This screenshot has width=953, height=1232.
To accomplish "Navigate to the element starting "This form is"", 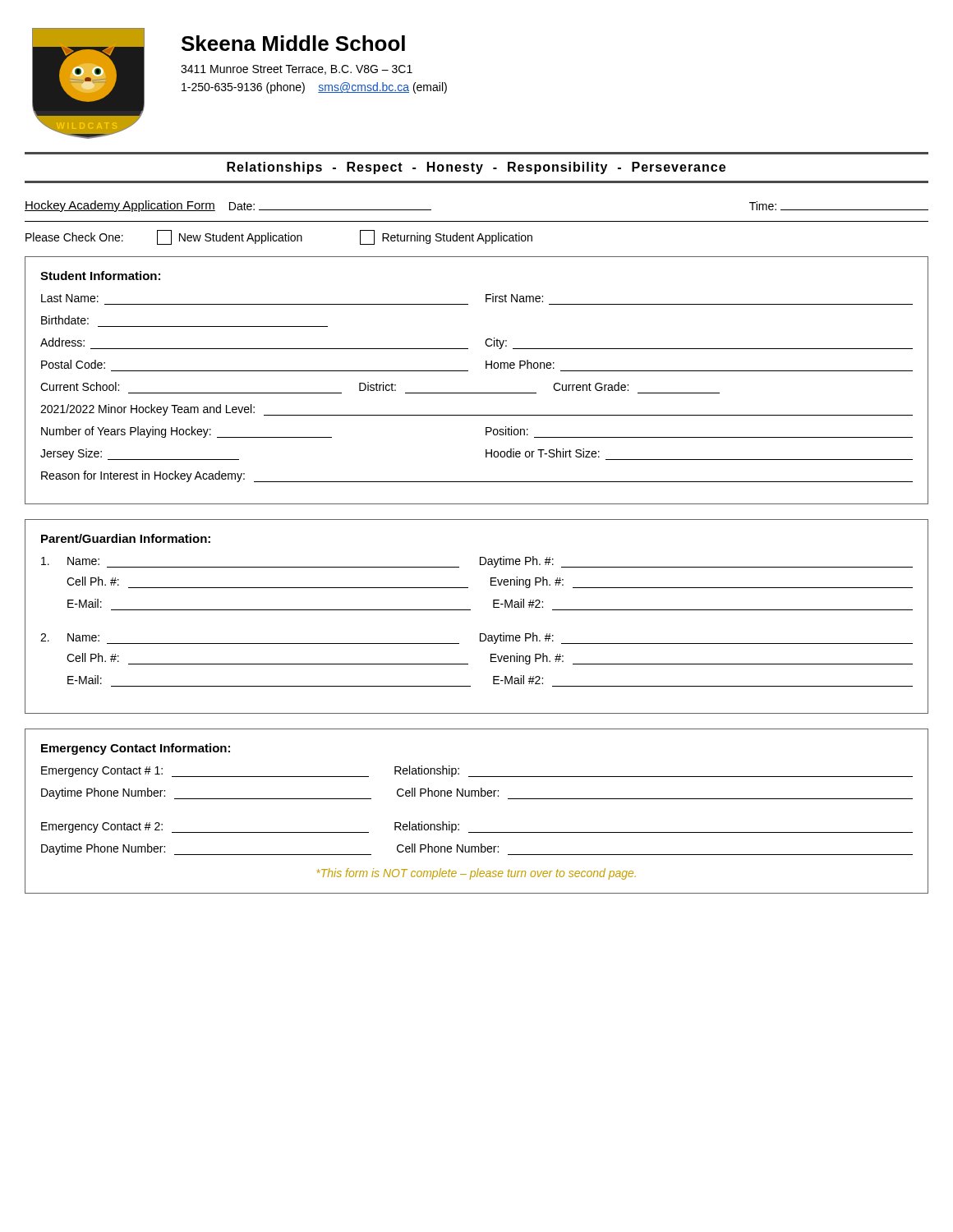I will pos(476,873).
